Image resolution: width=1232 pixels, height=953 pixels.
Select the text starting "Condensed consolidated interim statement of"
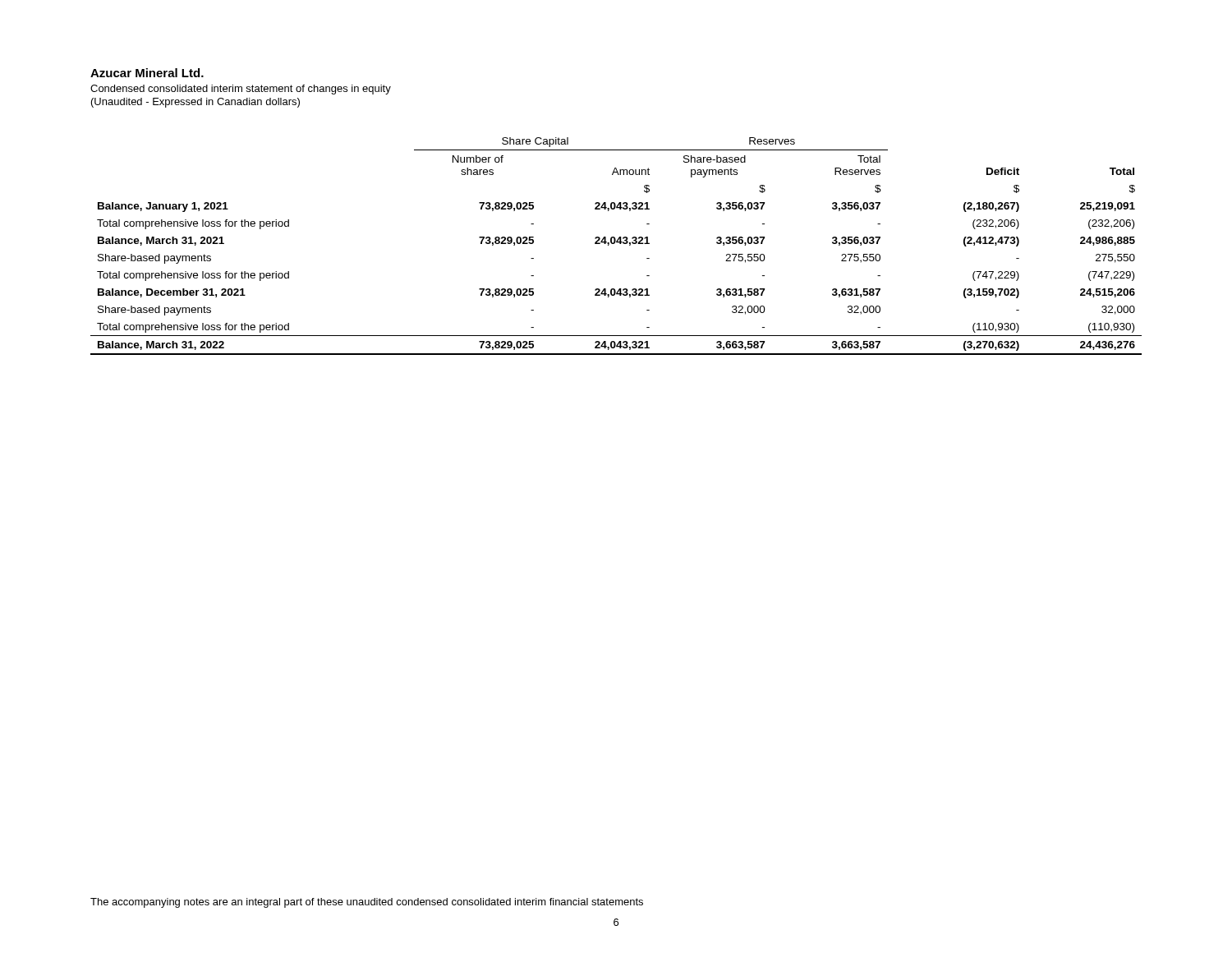click(240, 88)
